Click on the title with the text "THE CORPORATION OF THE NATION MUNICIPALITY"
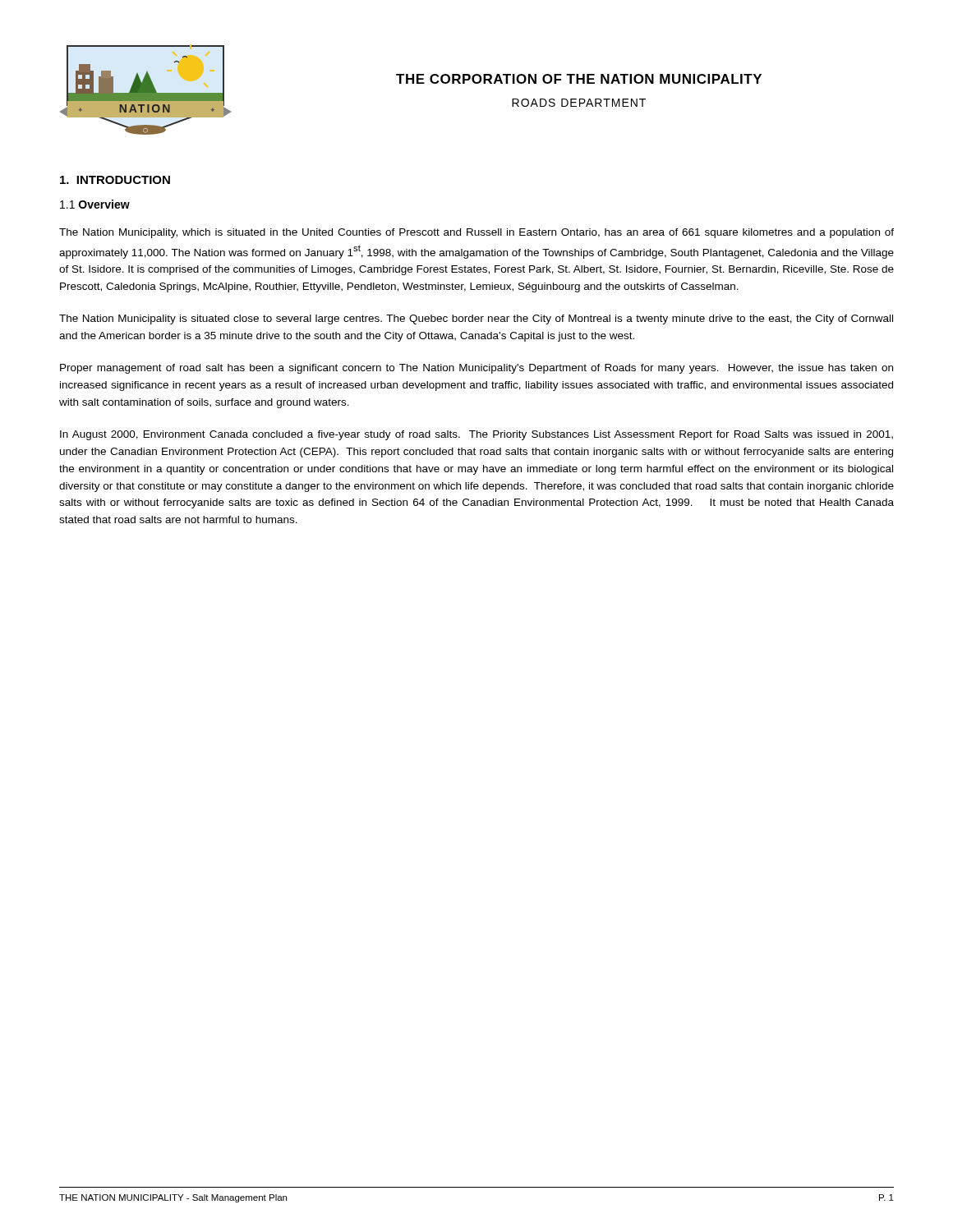 point(579,79)
